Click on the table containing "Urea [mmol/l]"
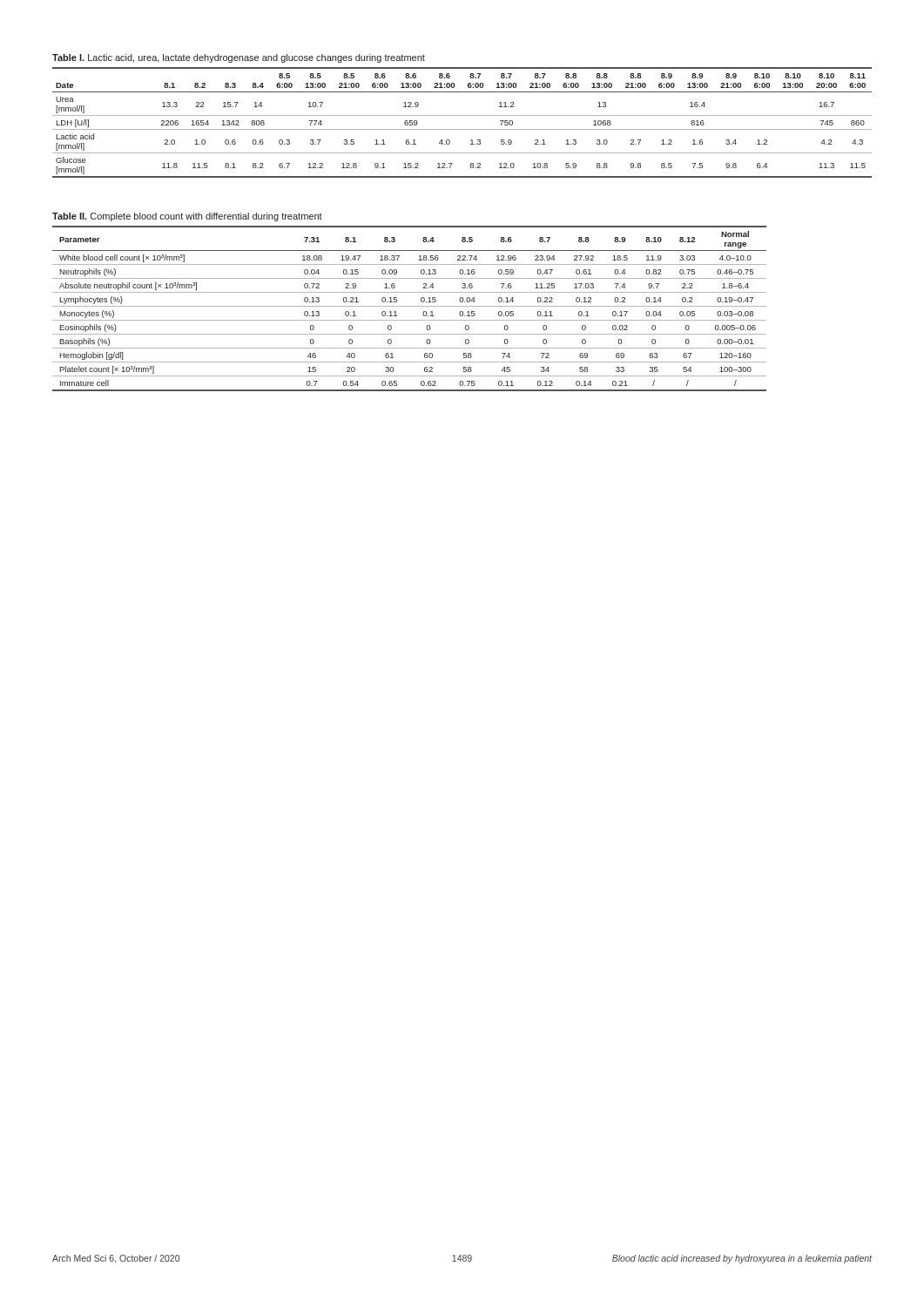The height and width of the screenshot is (1307, 924). click(x=462, y=122)
